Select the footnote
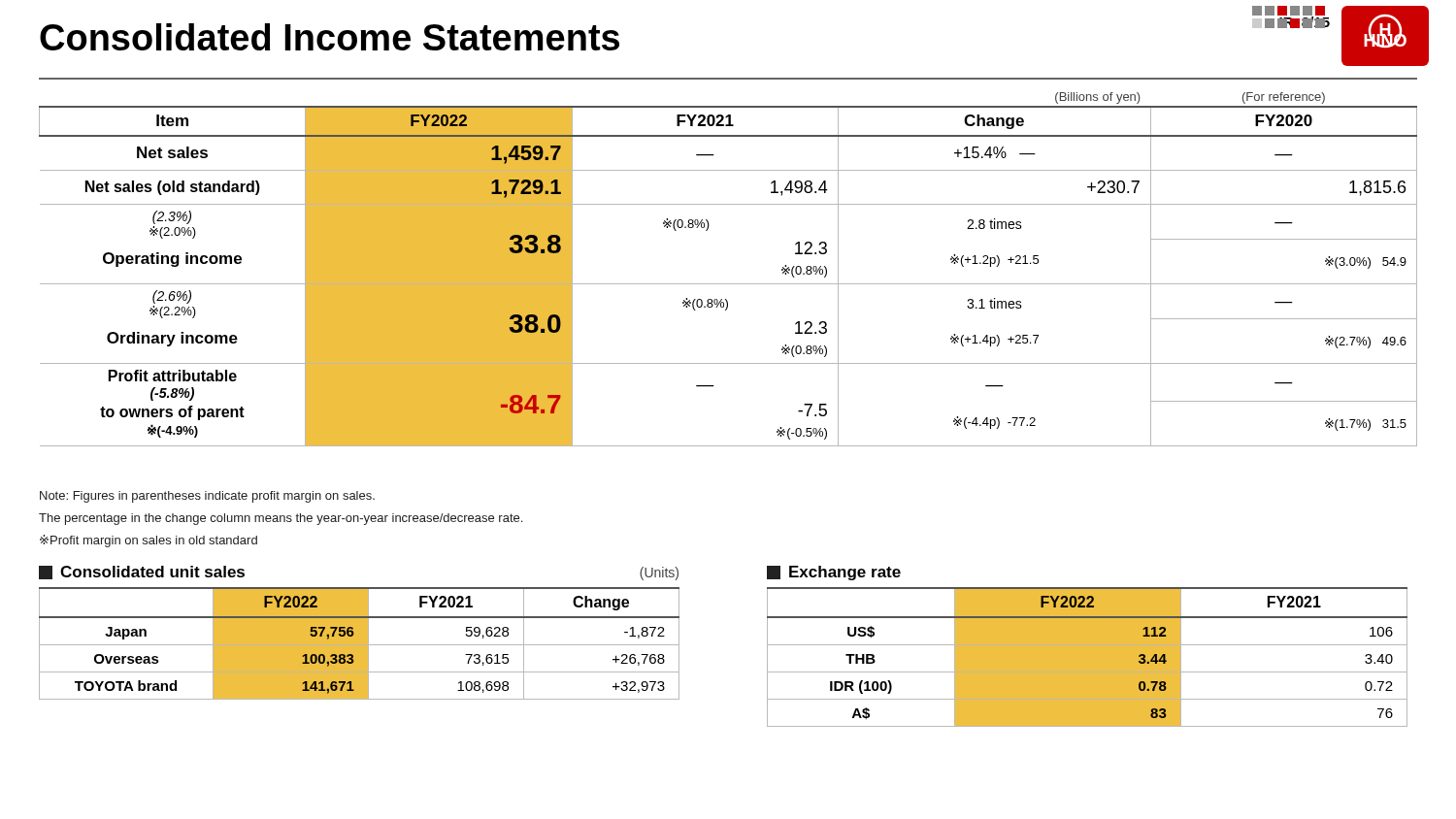Viewport: 1456px width, 819px height. 281,517
